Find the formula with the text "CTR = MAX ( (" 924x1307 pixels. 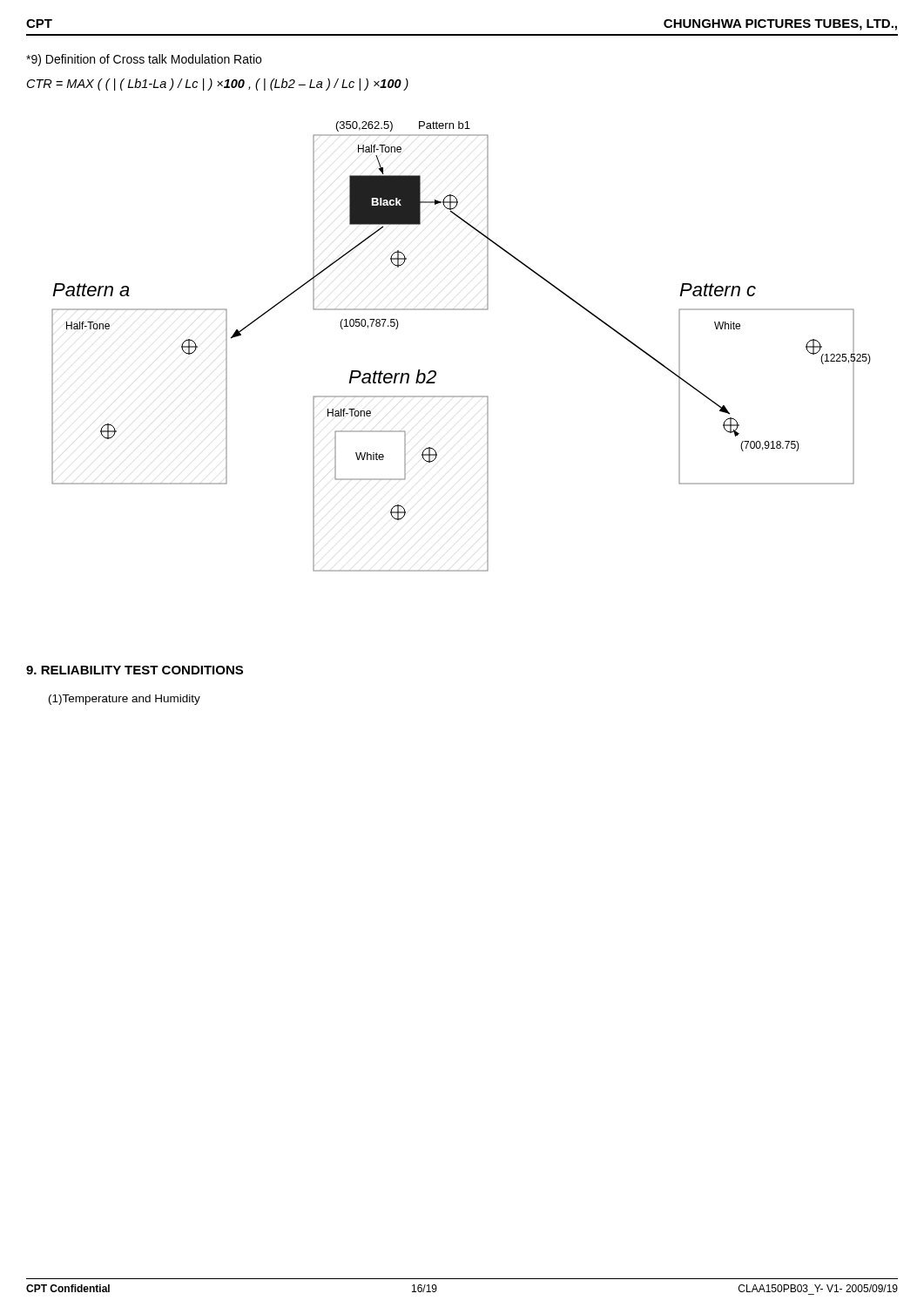[x=217, y=84]
